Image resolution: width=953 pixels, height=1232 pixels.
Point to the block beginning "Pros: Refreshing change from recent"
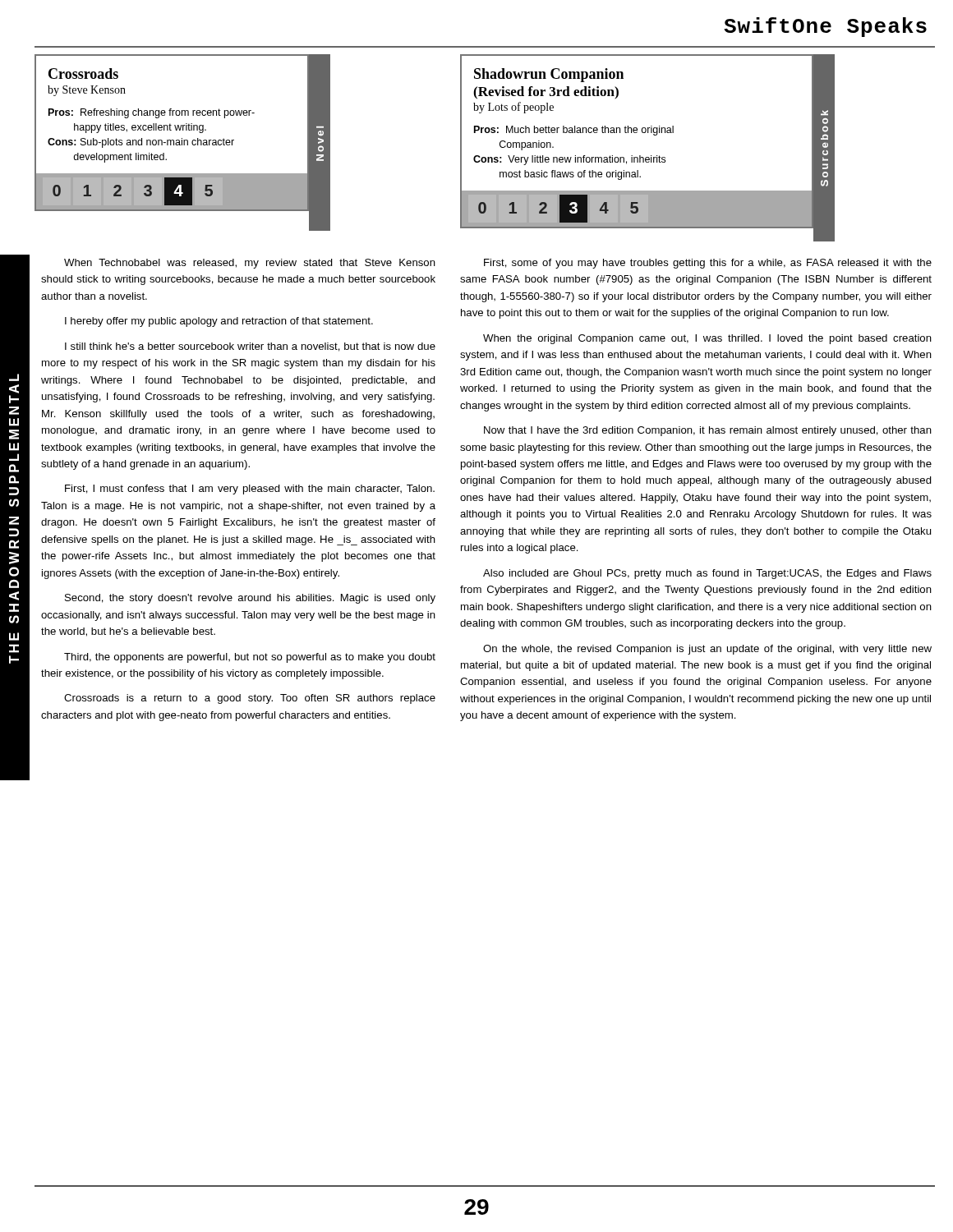point(151,135)
